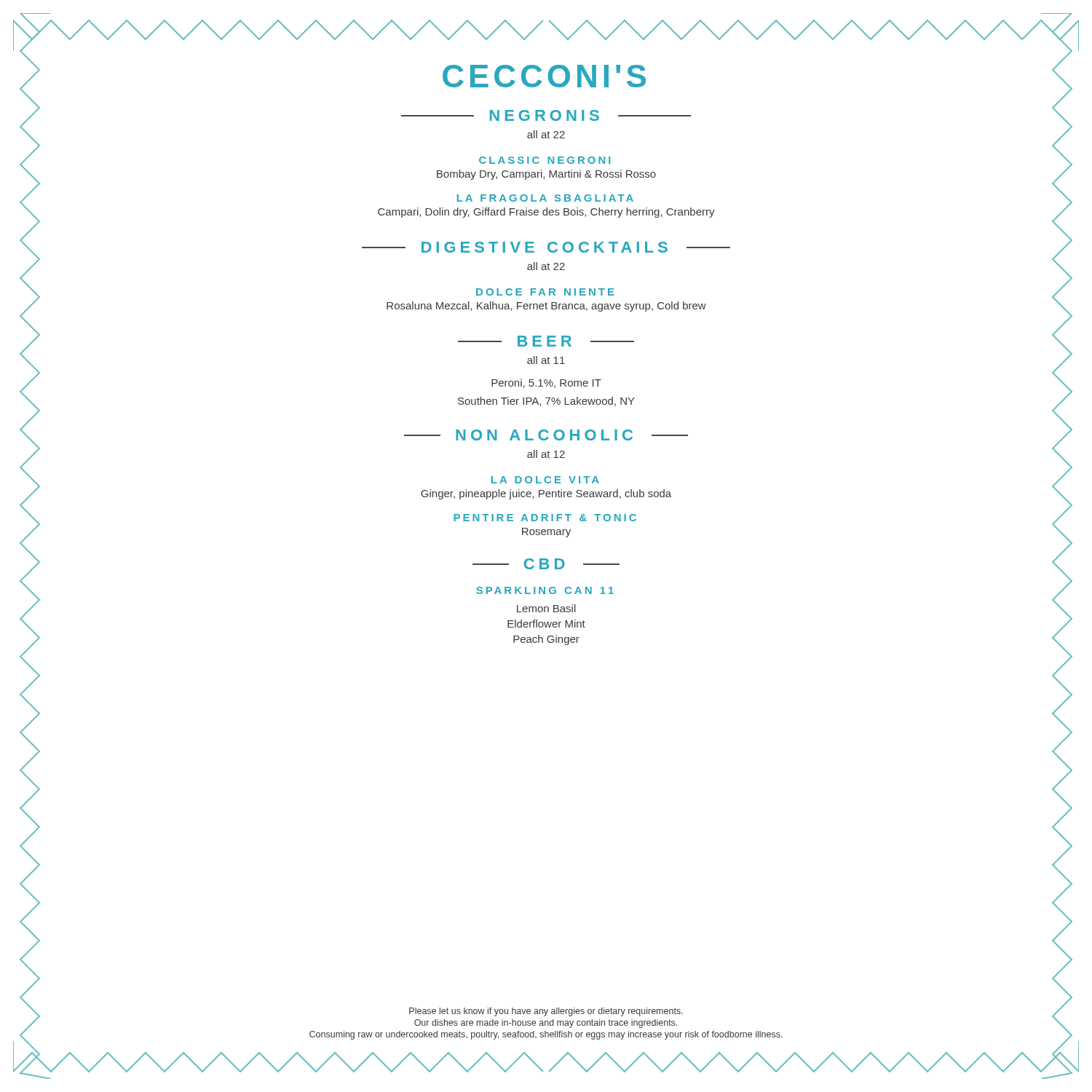Navigate to the text starting "LA FRAGOLA SBAGLIATA"
The width and height of the screenshot is (1092, 1092).
coord(546,198)
